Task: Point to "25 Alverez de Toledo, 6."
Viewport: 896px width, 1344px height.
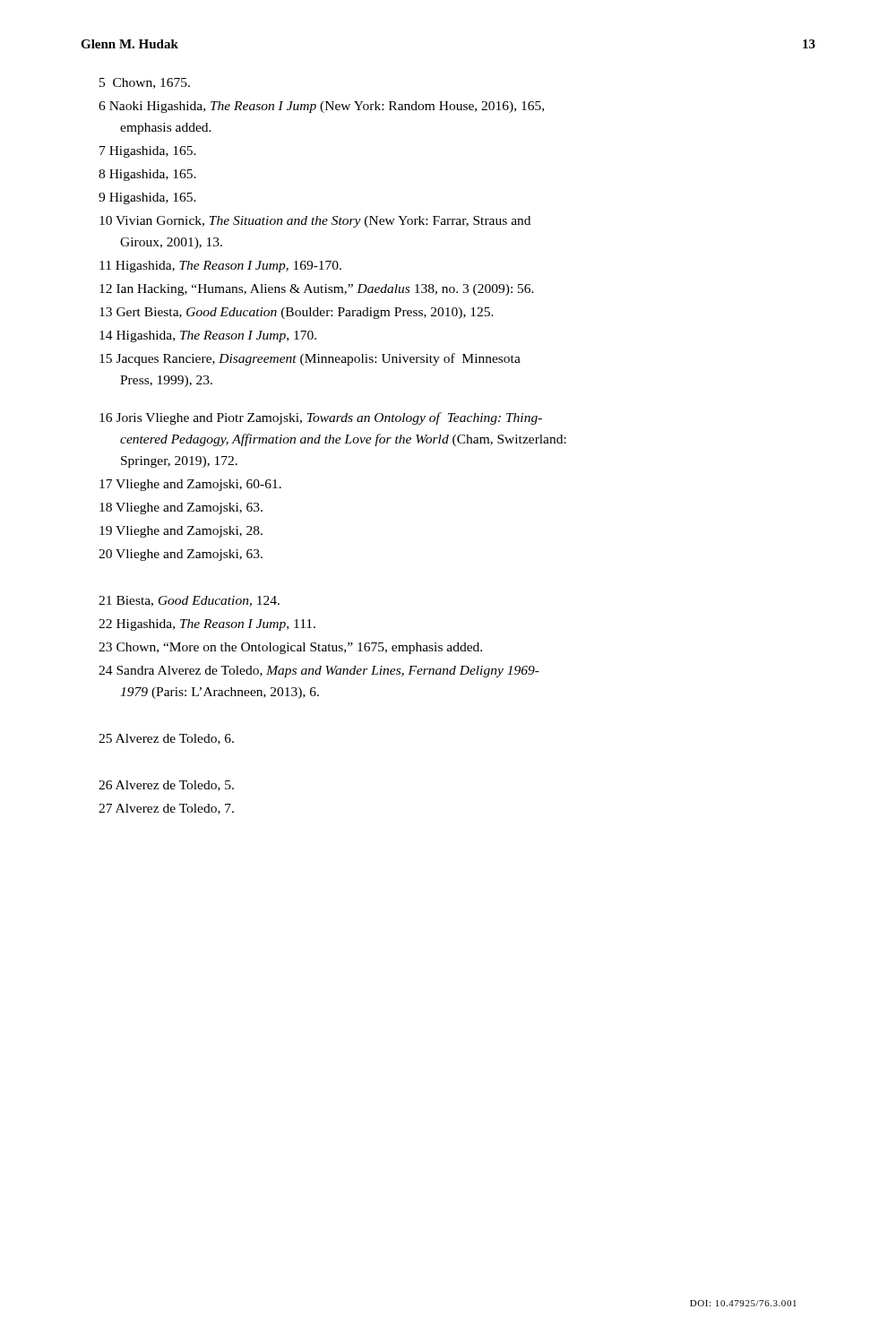Action: click(x=167, y=738)
